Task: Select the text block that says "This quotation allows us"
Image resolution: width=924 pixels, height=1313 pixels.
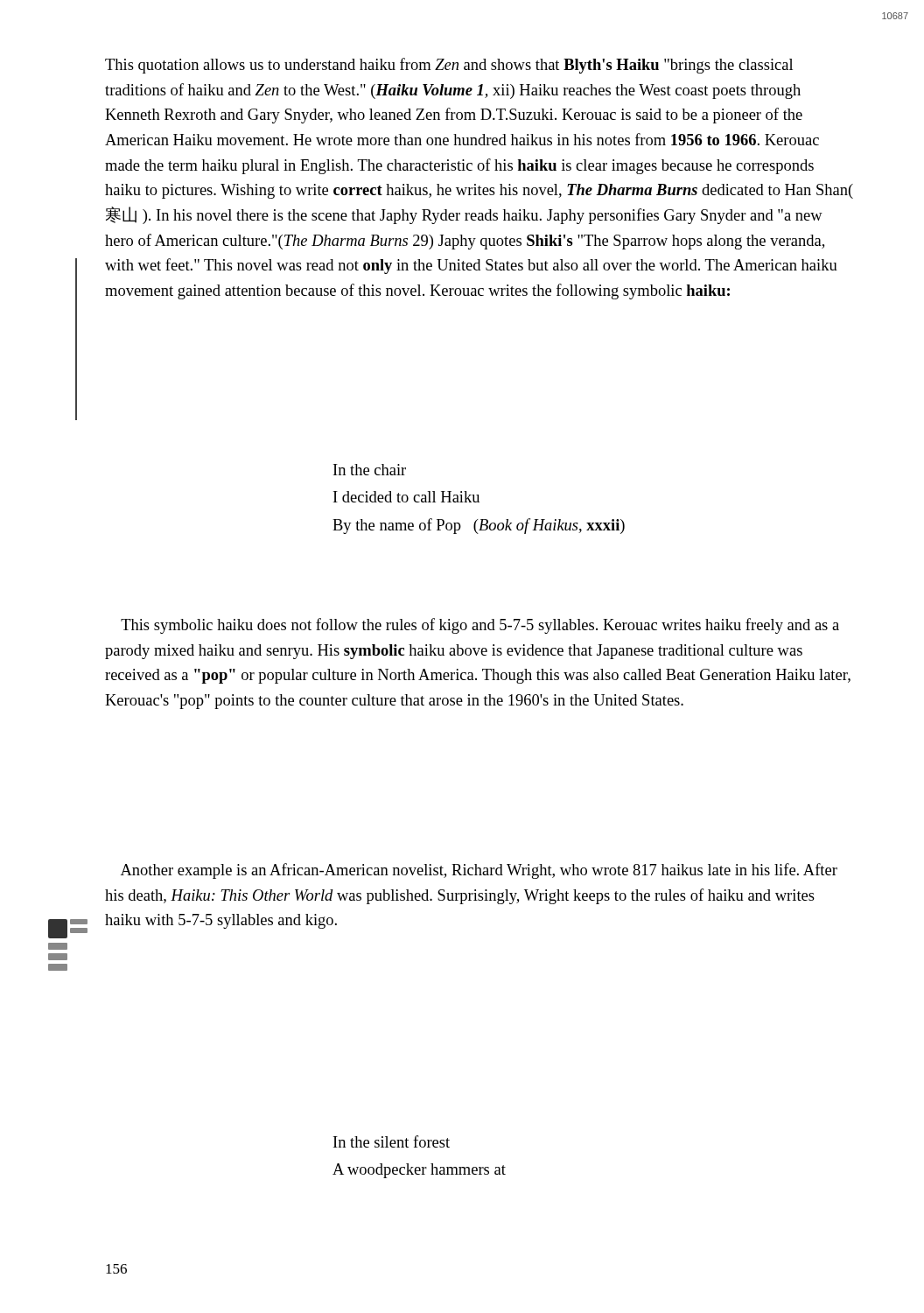Action: (479, 178)
